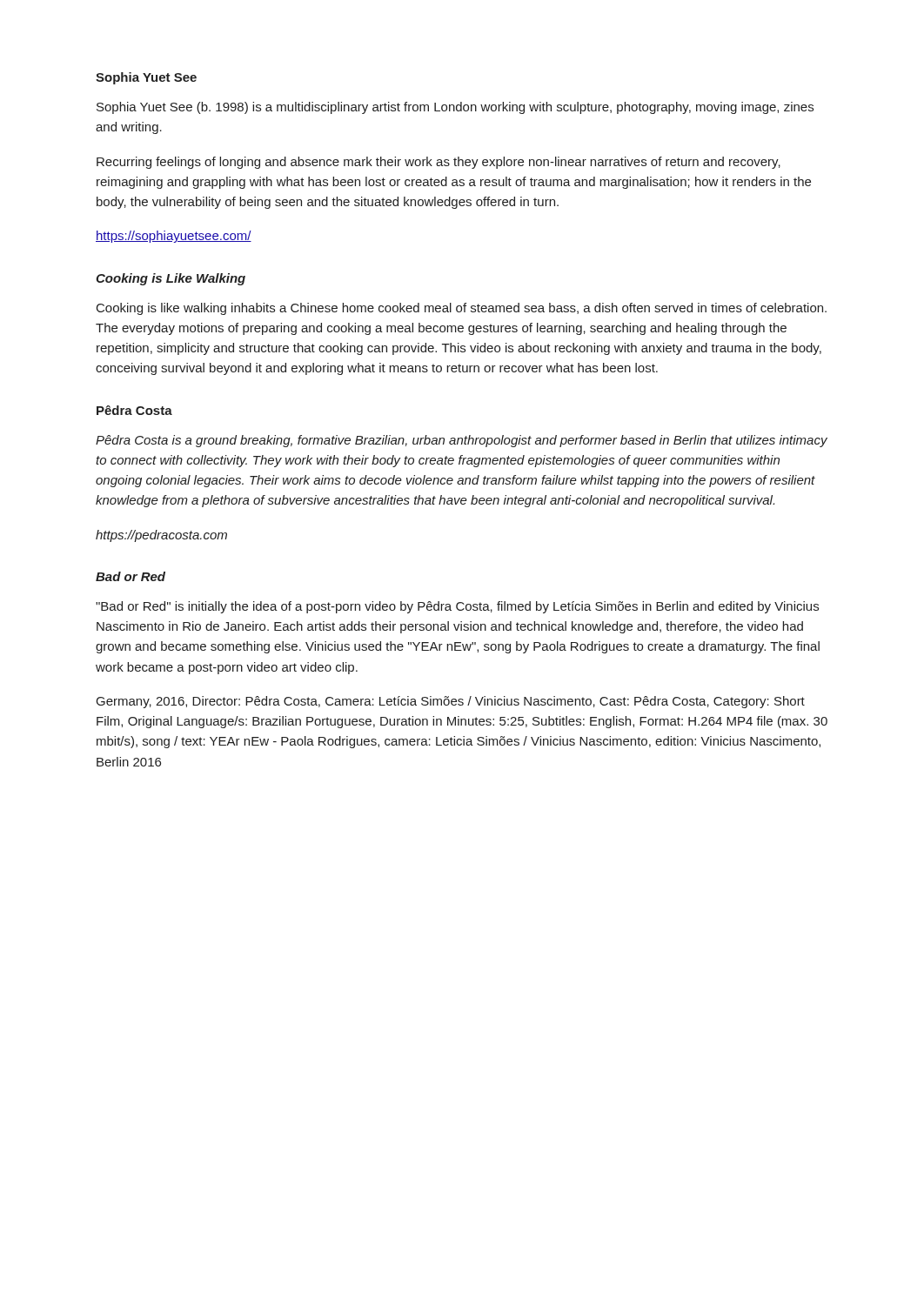Viewport: 924px width, 1305px height.
Task: Find the section header with the text "Pêdra Costa"
Action: pos(134,410)
